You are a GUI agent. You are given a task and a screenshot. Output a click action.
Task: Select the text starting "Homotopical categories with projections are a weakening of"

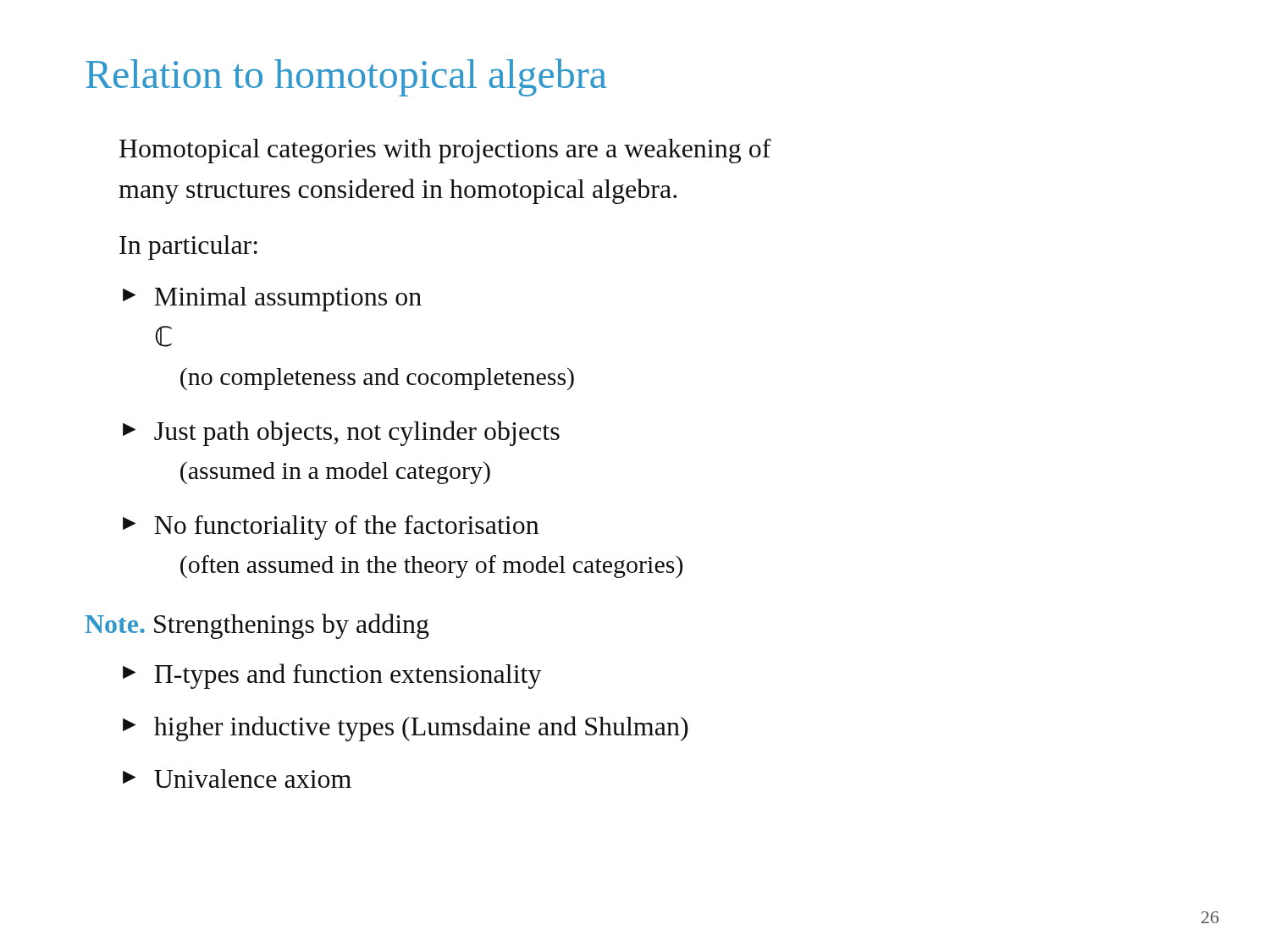445,168
